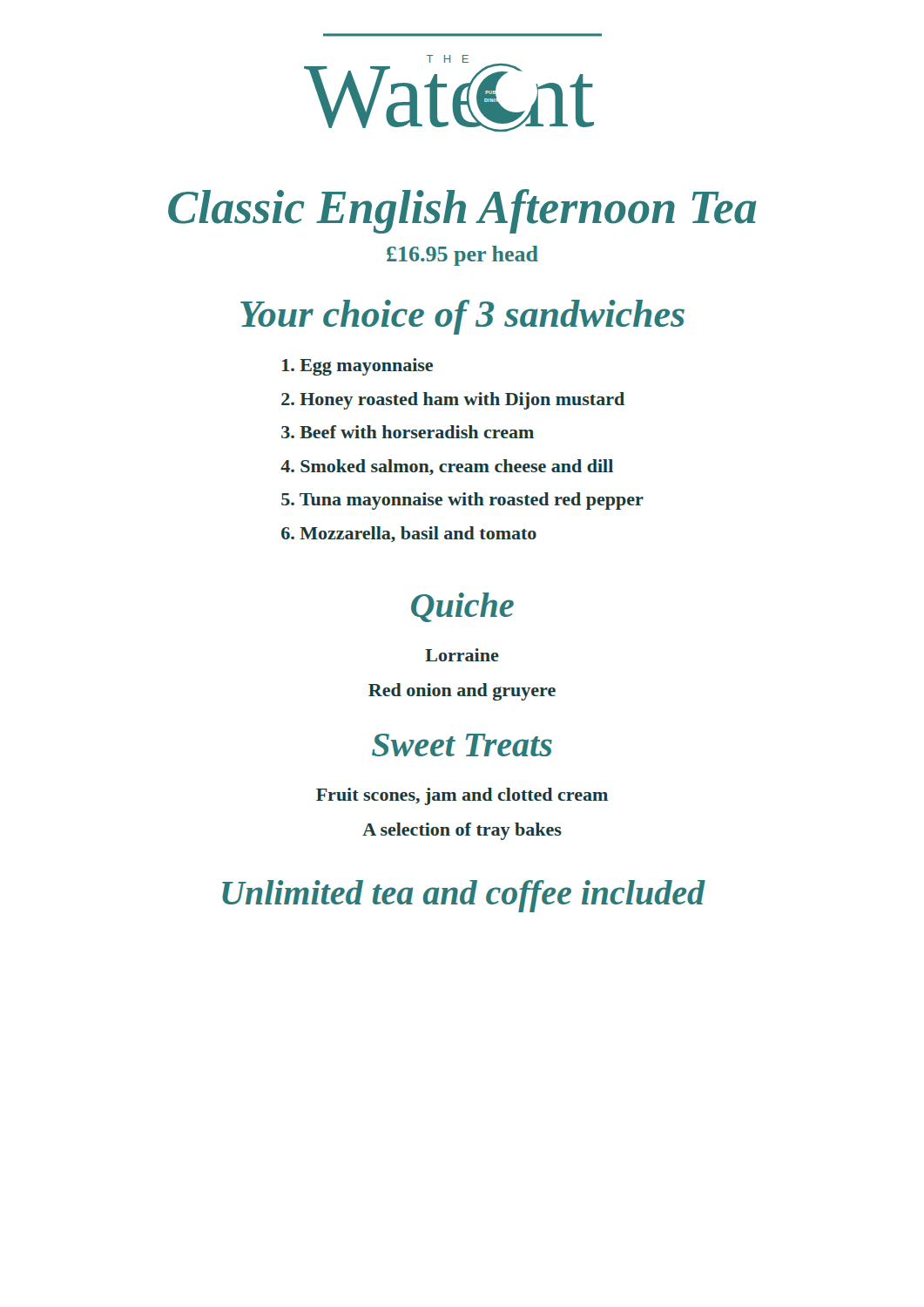Select the passage starting "Classic English Afternoon Tea"

462,207
